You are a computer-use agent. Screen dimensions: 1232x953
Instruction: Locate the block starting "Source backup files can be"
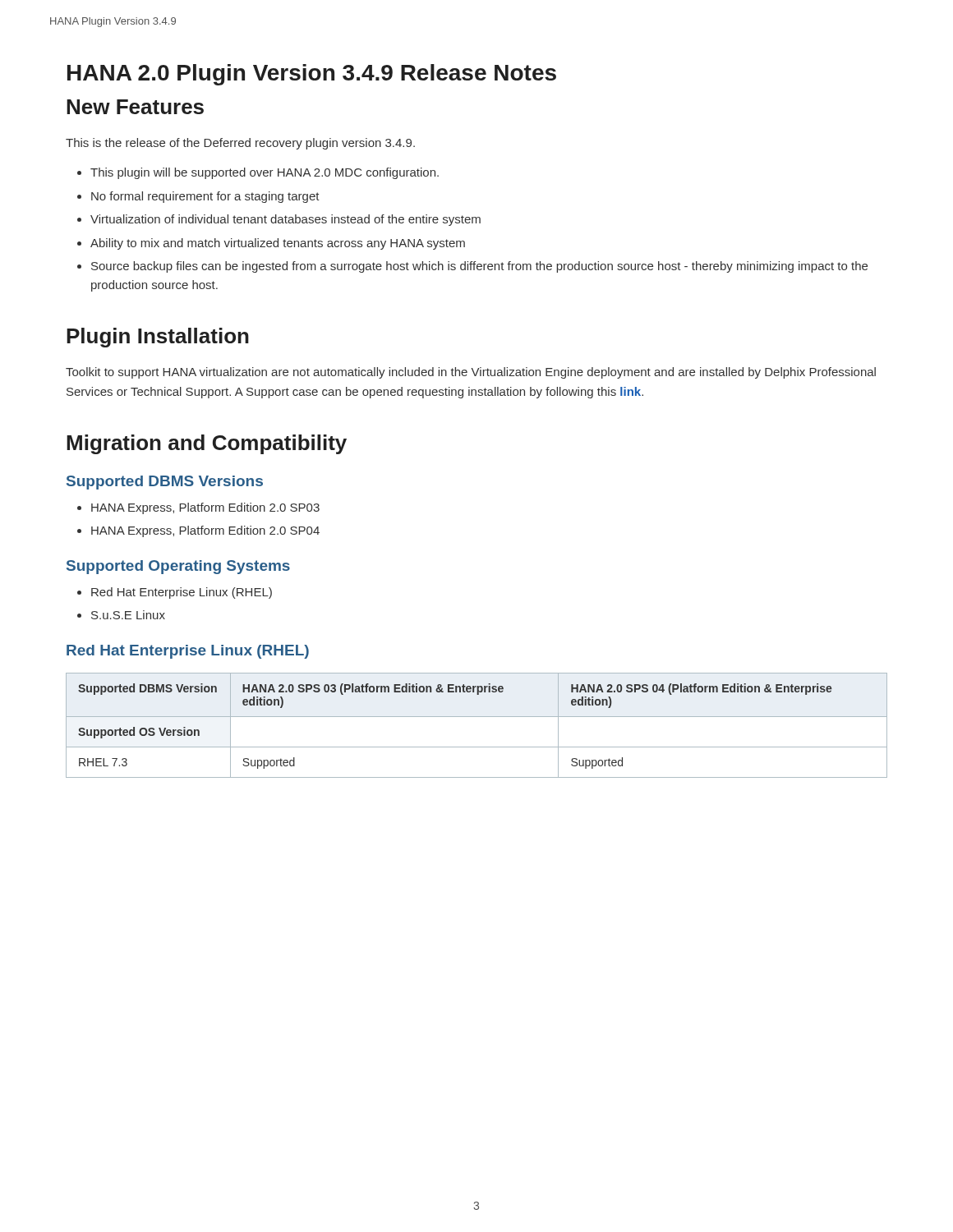tap(489, 276)
